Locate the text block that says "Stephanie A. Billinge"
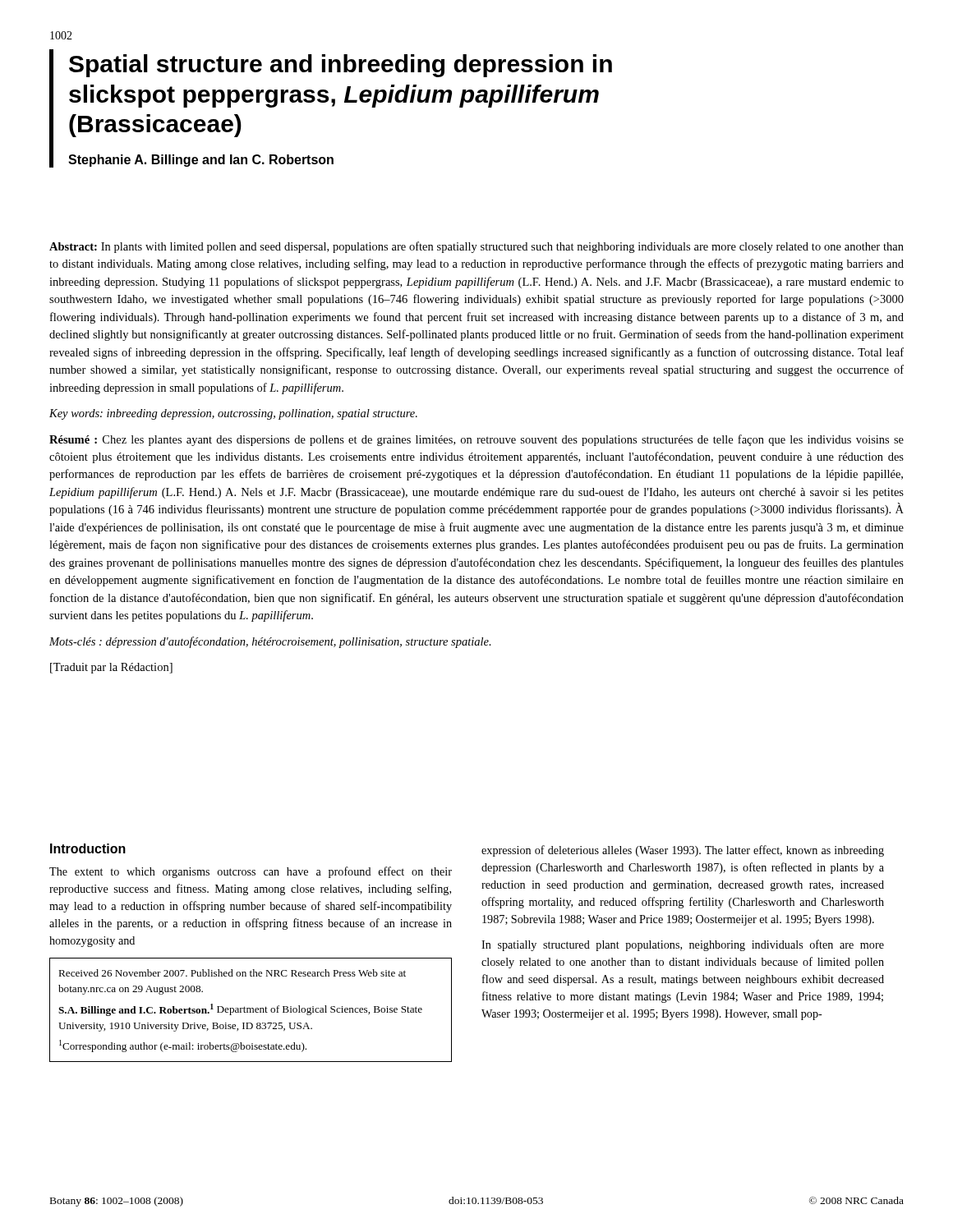The width and height of the screenshot is (953, 1232). click(201, 160)
